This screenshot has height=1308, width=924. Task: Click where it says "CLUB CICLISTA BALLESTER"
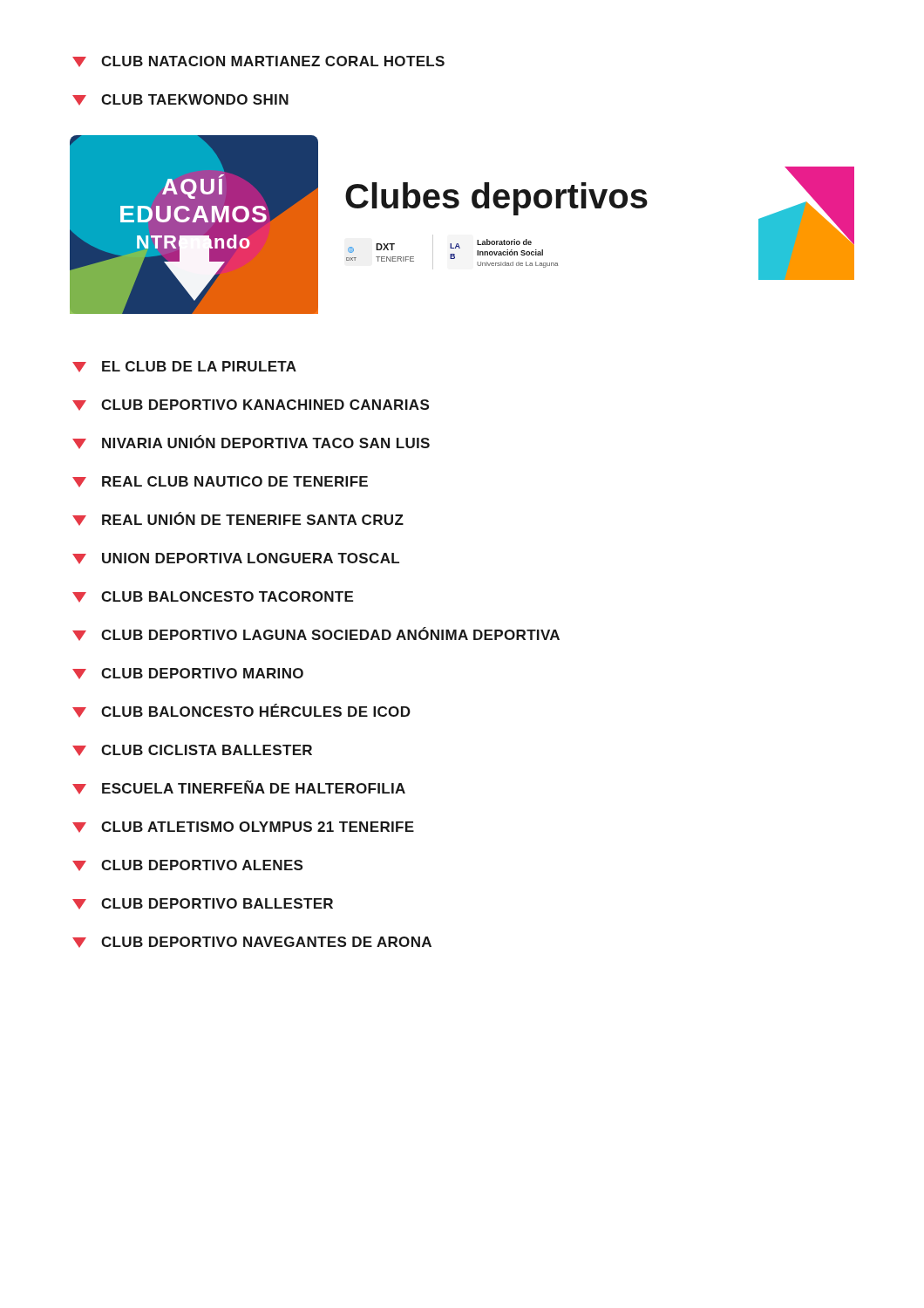(x=191, y=751)
